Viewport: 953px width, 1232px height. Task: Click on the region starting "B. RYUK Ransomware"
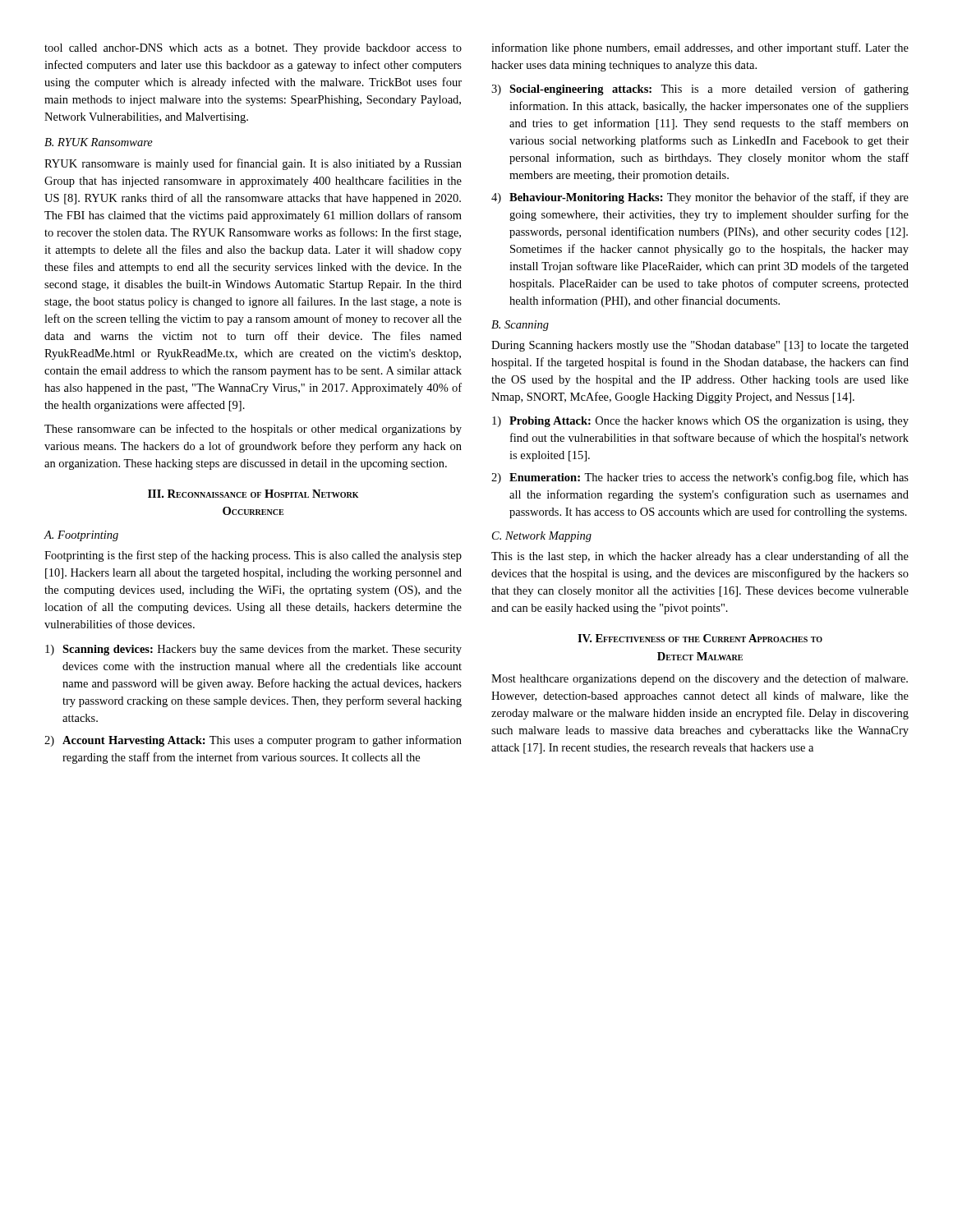pyautogui.click(x=98, y=142)
